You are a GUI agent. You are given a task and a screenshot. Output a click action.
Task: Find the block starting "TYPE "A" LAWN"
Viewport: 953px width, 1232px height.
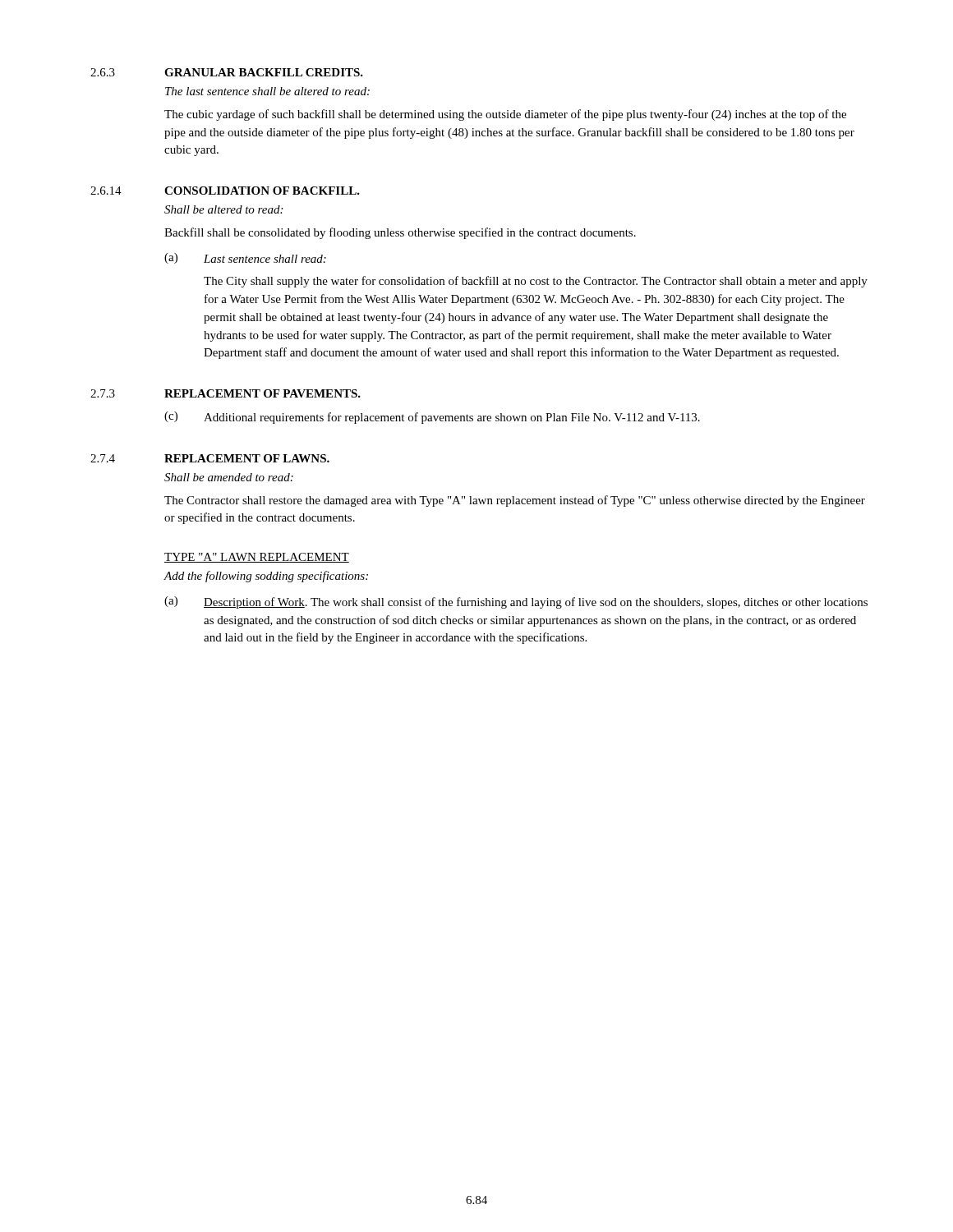[257, 557]
